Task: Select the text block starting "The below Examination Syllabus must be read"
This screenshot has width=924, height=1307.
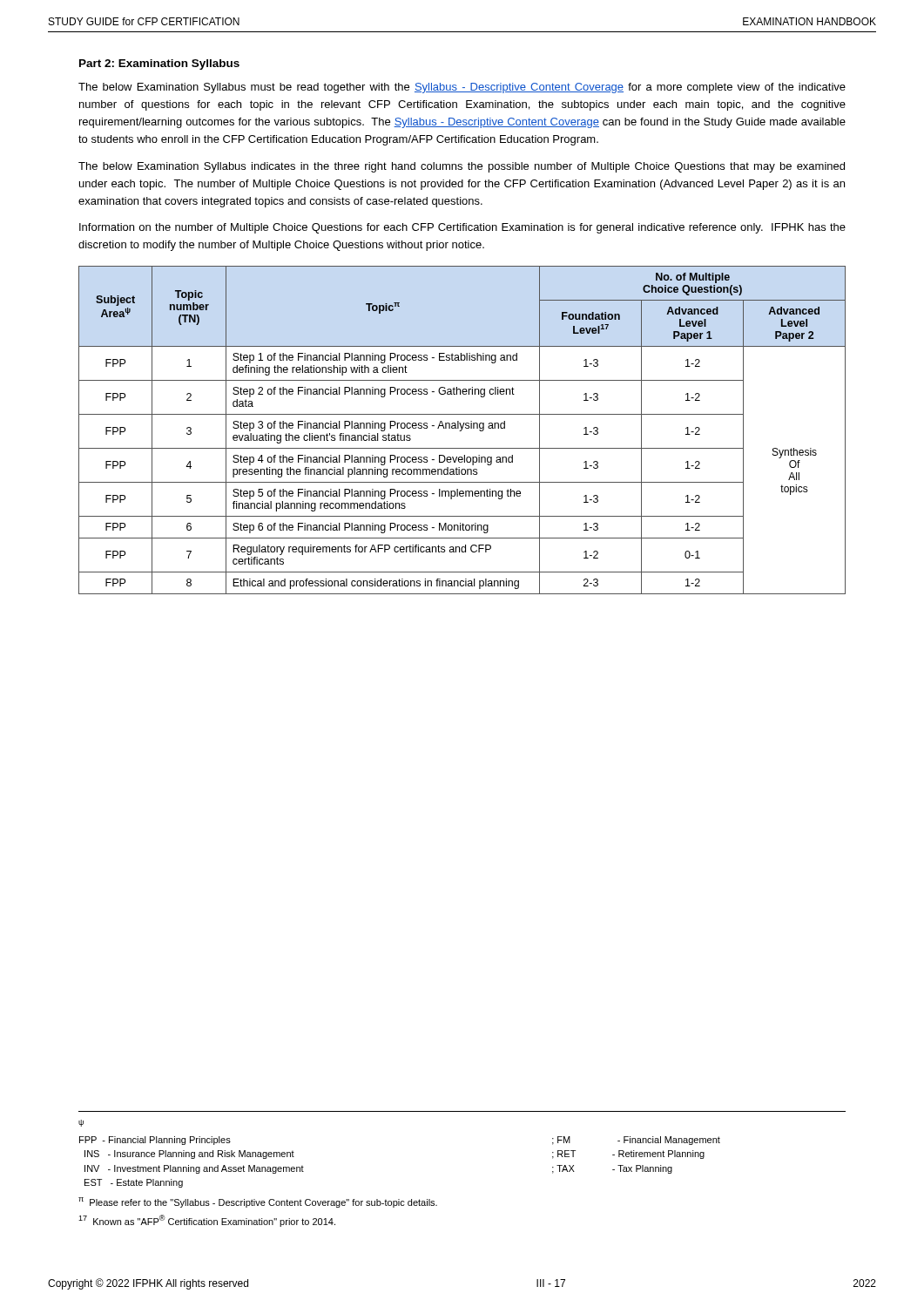Action: coord(462,113)
